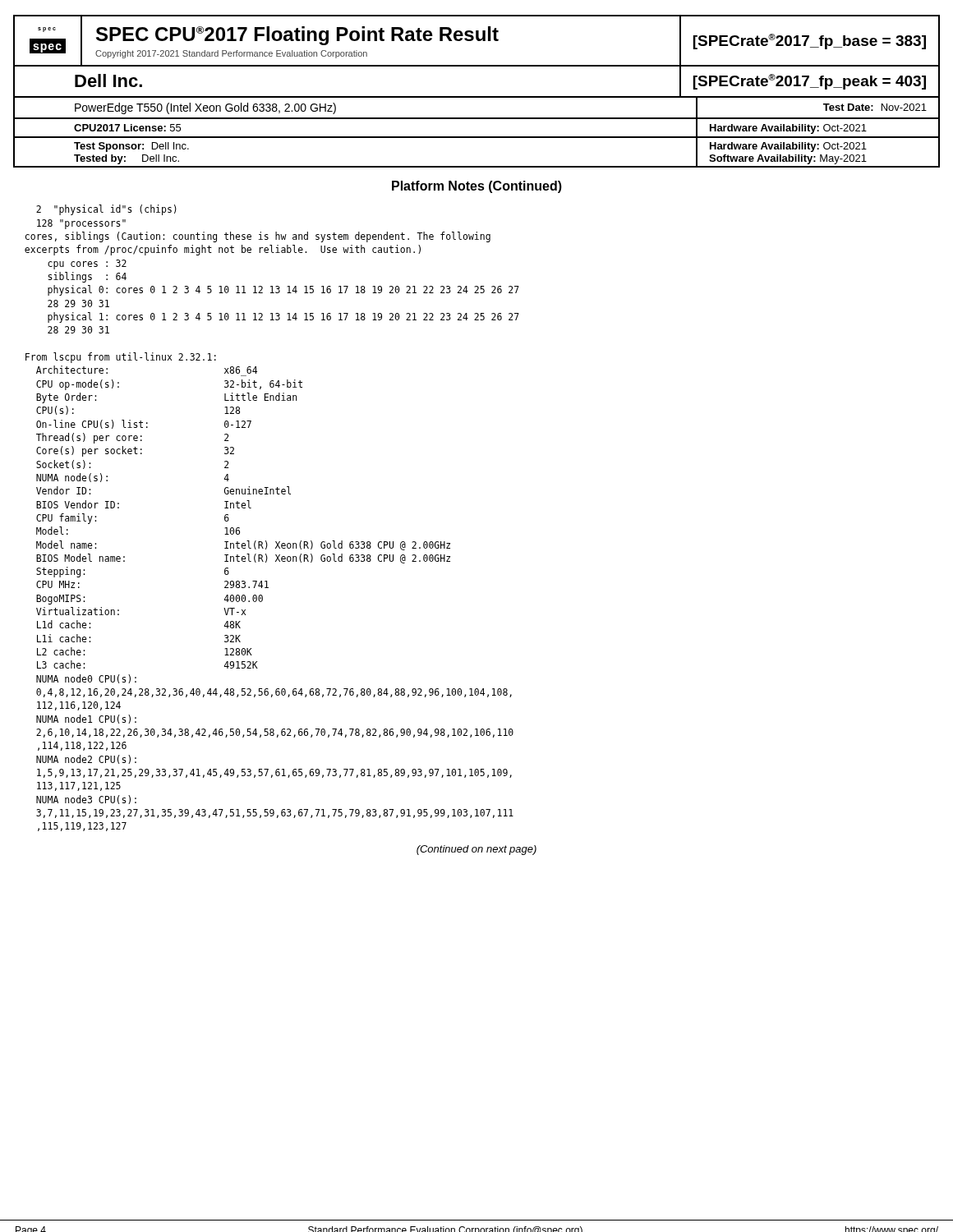Find the title that says "Dell Inc."
This screenshot has height=1232, width=953.
coord(112,75)
